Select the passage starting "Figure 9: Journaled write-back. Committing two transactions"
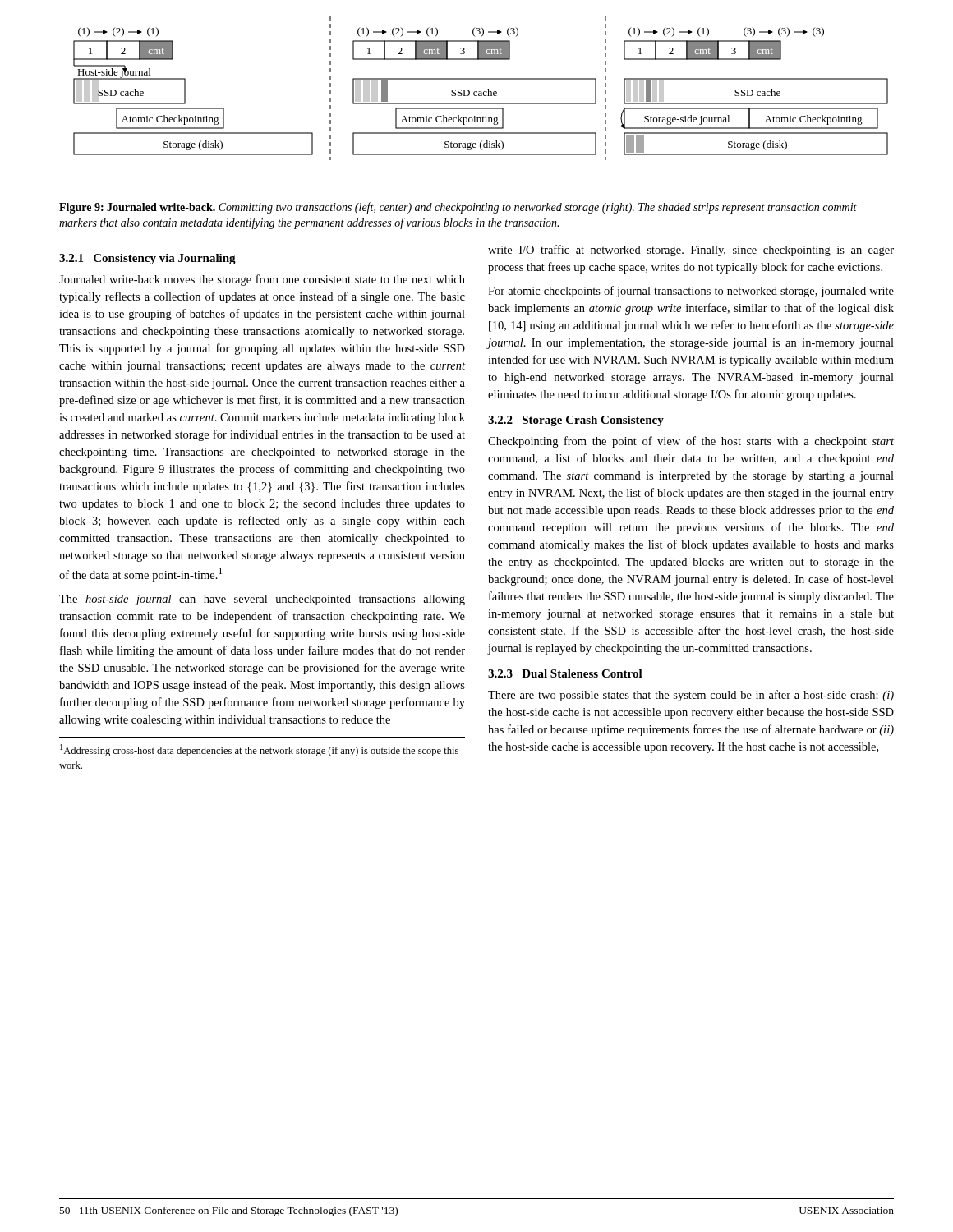The image size is (953, 1232). click(x=458, y=215)
